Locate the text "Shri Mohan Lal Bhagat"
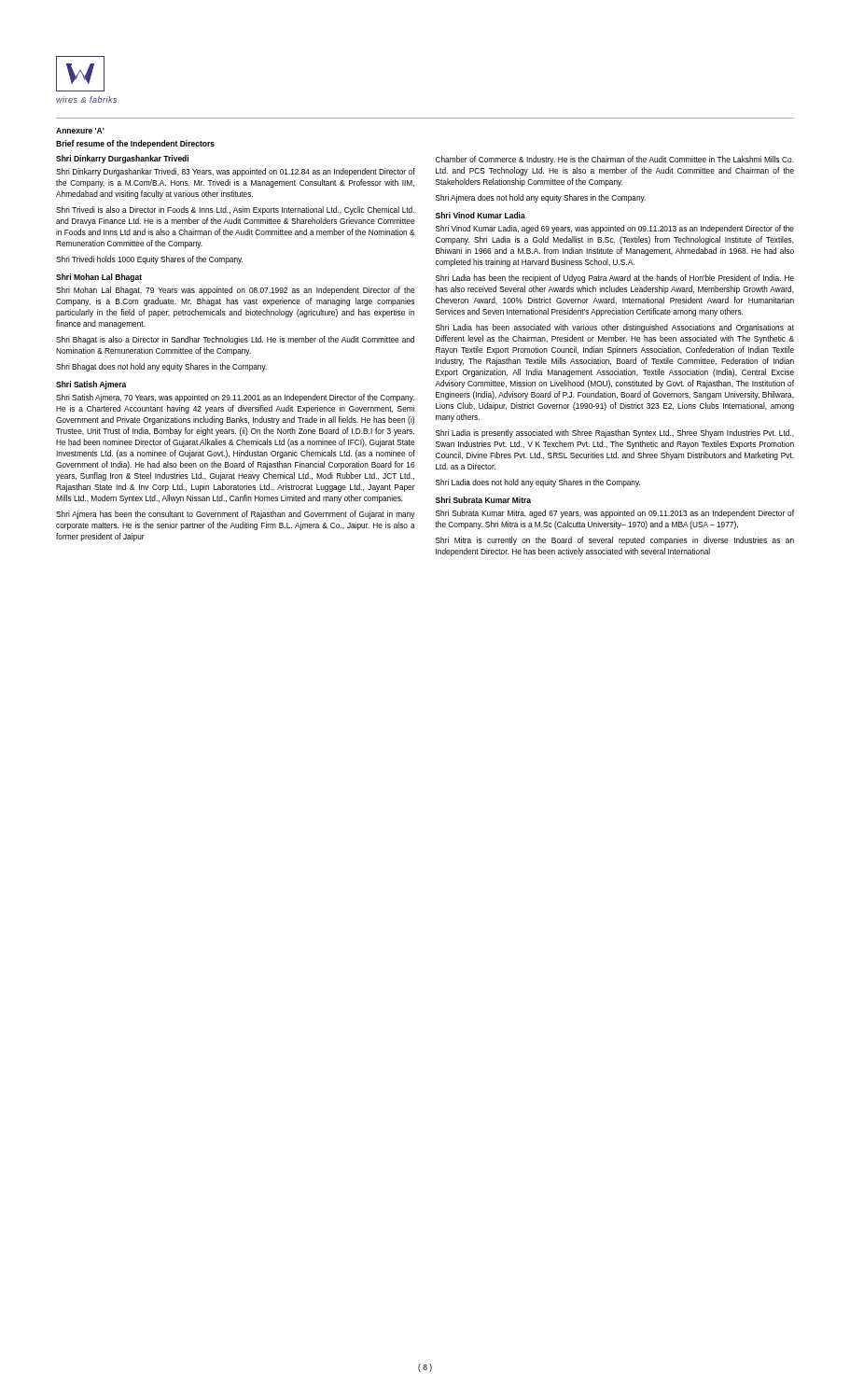 [x=99, y=277]
